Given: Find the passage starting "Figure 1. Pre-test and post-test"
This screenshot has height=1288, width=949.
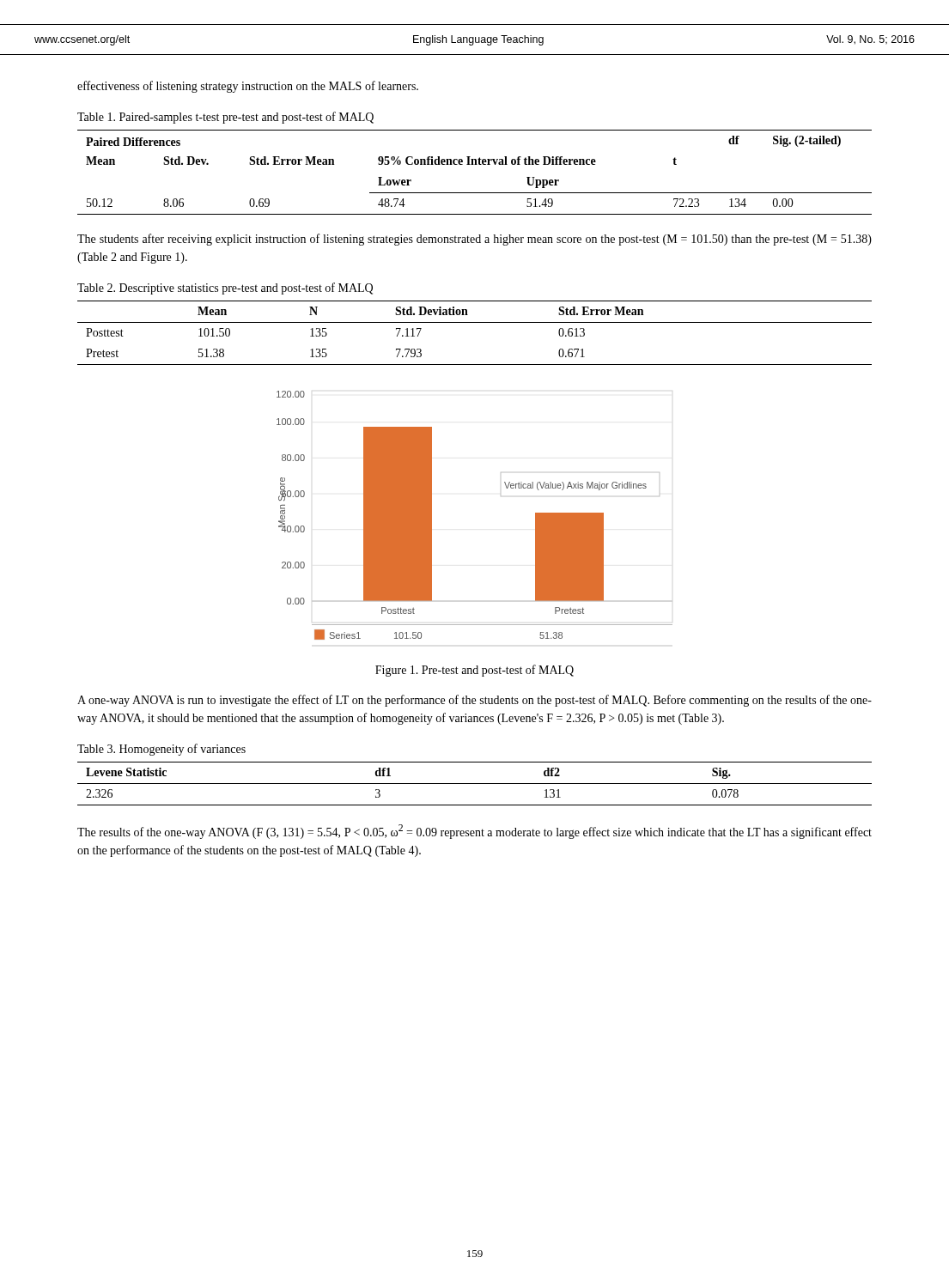Looking at the screenshot, I should [x=474, y=670].
